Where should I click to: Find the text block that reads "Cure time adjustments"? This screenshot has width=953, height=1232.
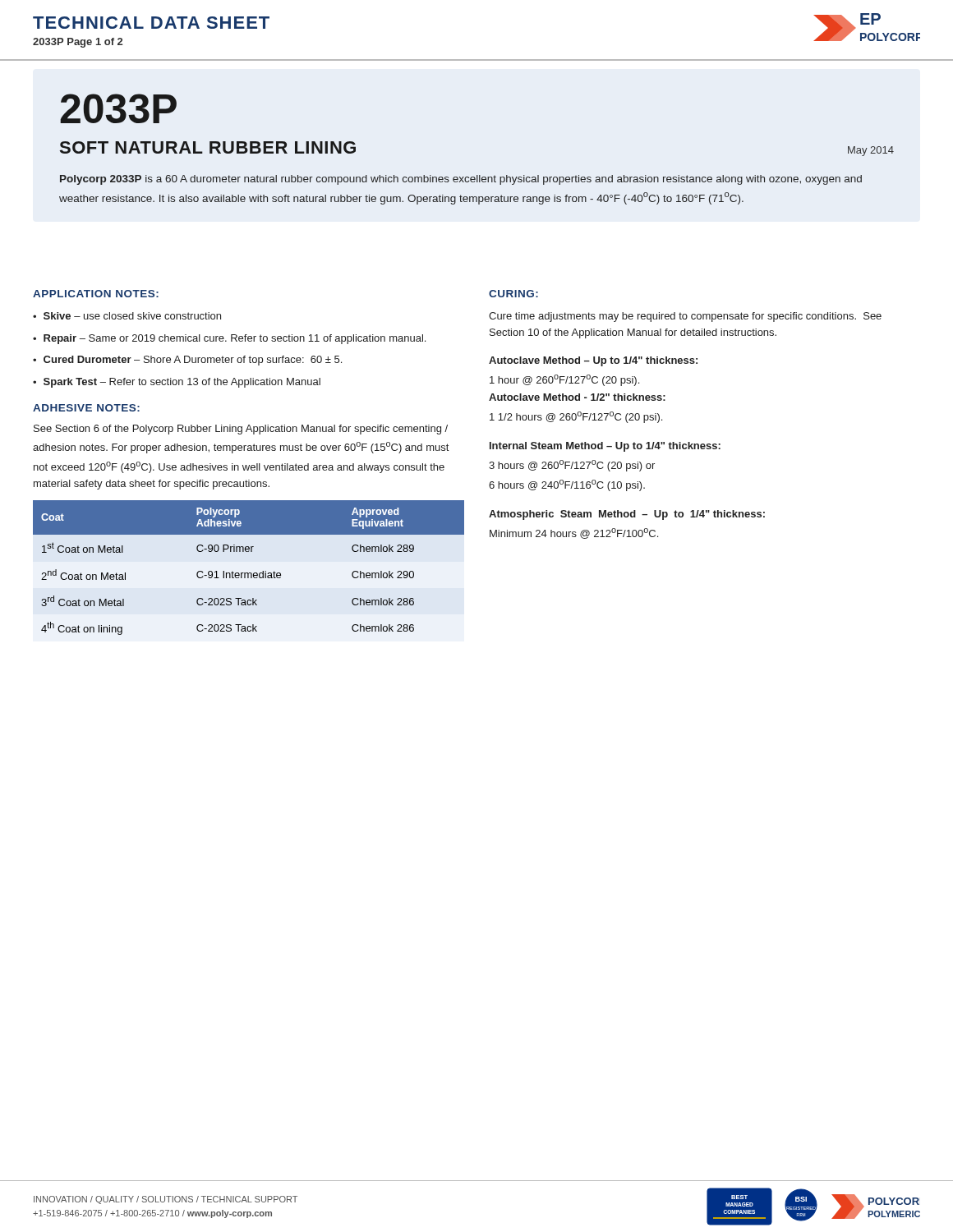pyautogui.click(x=685, y=324)
